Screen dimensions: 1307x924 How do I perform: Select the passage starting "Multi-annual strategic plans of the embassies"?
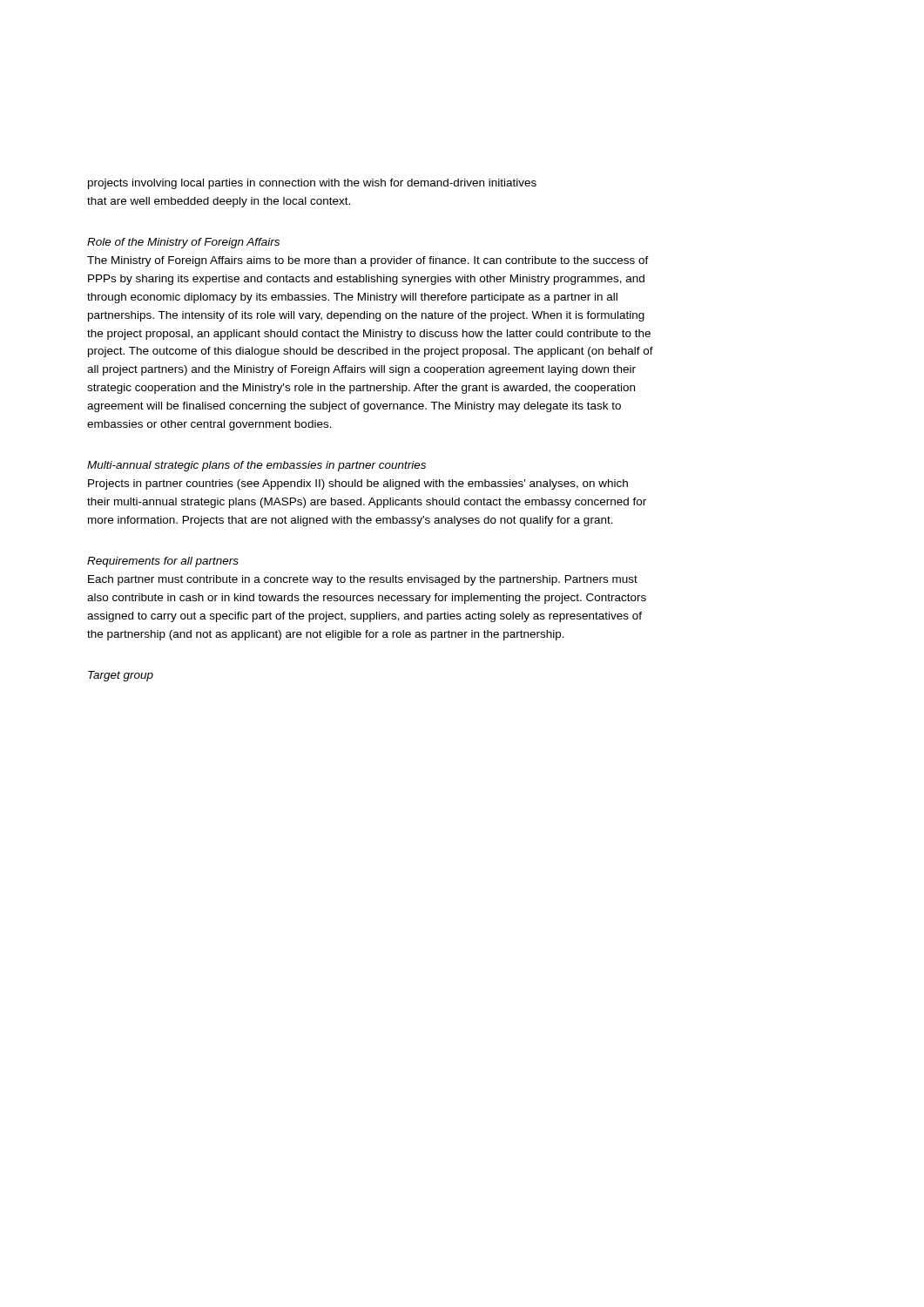257,465
